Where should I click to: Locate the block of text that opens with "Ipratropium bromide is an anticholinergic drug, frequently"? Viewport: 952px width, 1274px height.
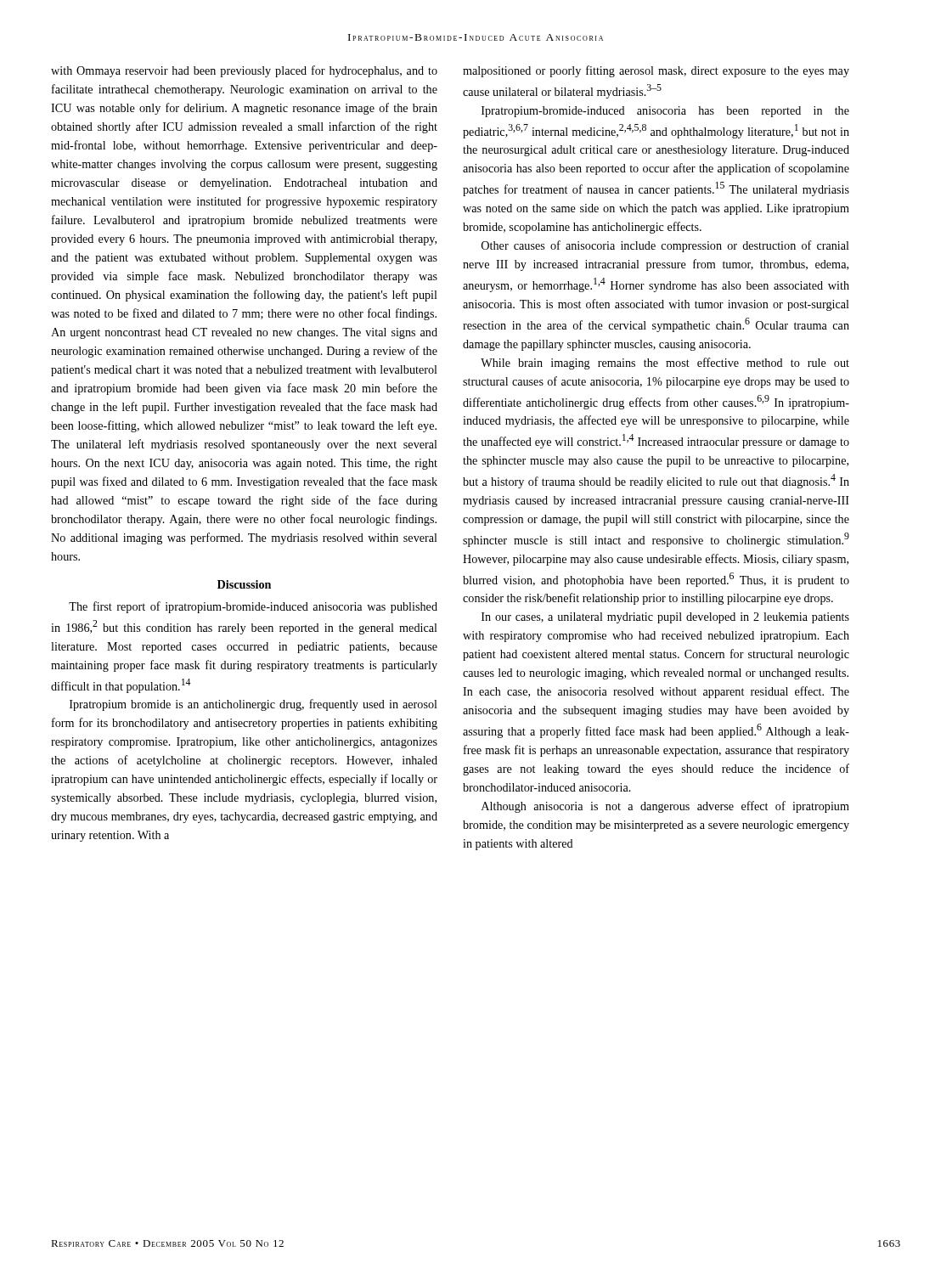[244, 770]
